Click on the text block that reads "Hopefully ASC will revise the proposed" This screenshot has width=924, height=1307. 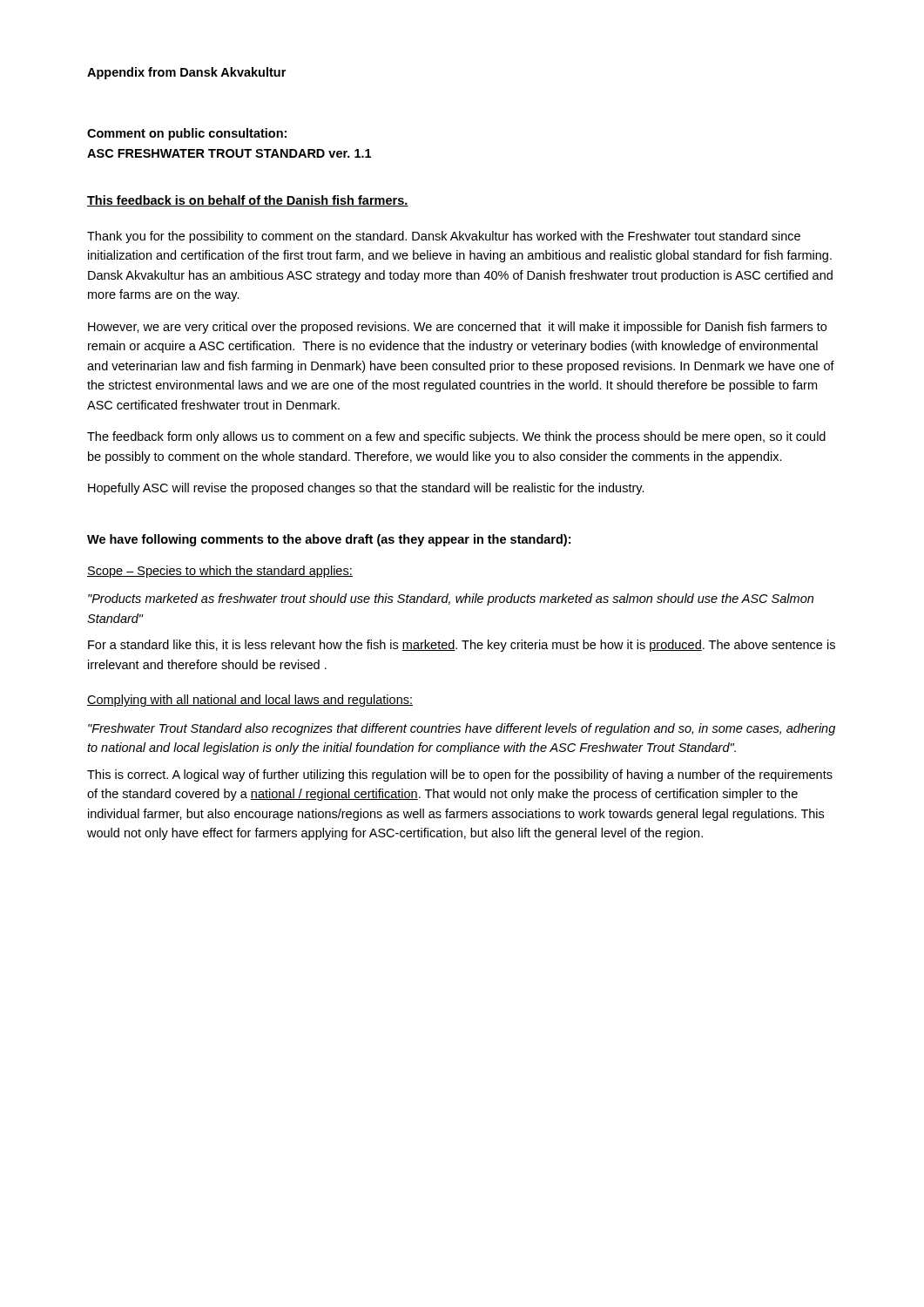click(366, 488)
